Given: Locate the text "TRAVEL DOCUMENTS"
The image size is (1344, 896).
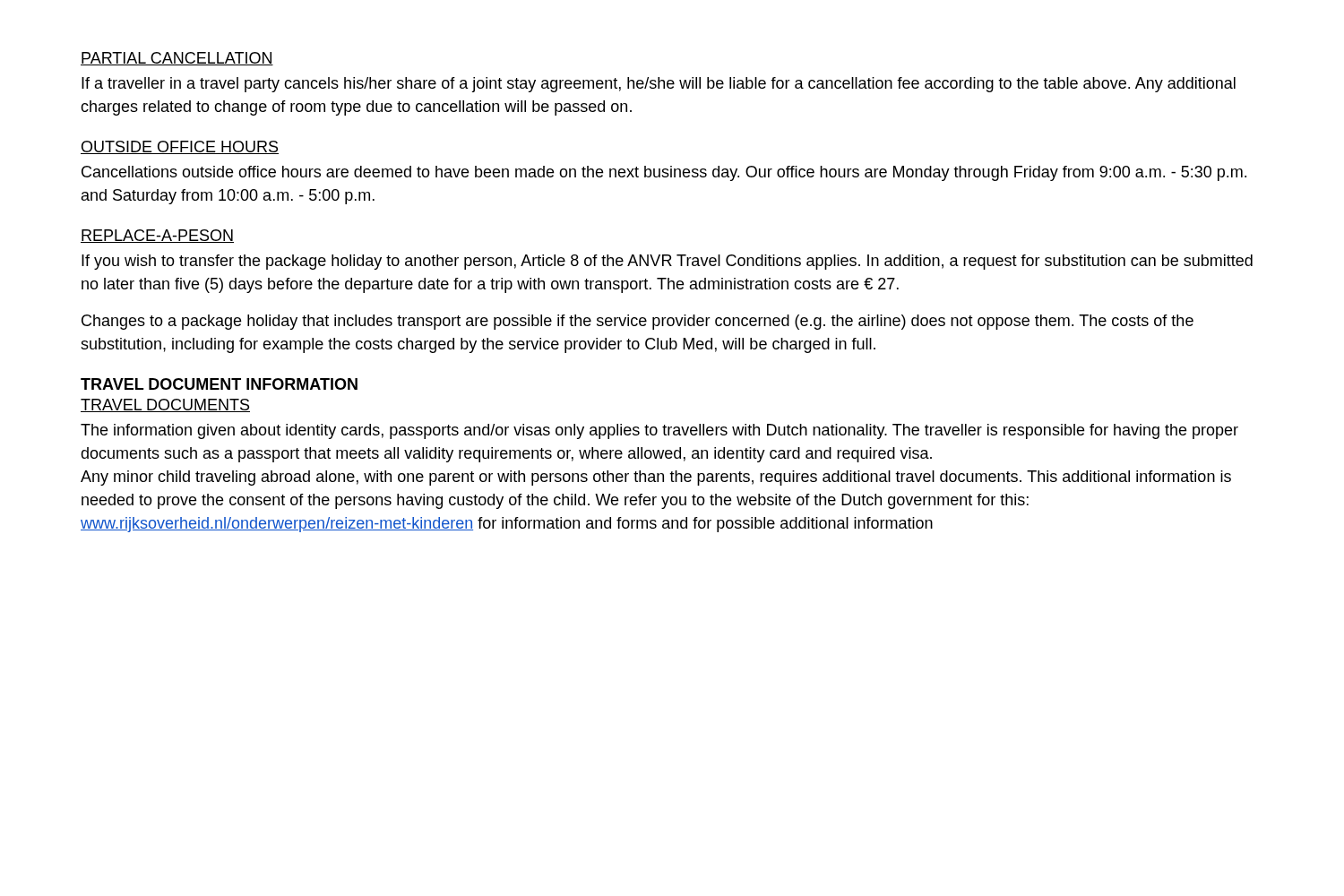Looking at the screenshot, I should click(x=165, y=405).
